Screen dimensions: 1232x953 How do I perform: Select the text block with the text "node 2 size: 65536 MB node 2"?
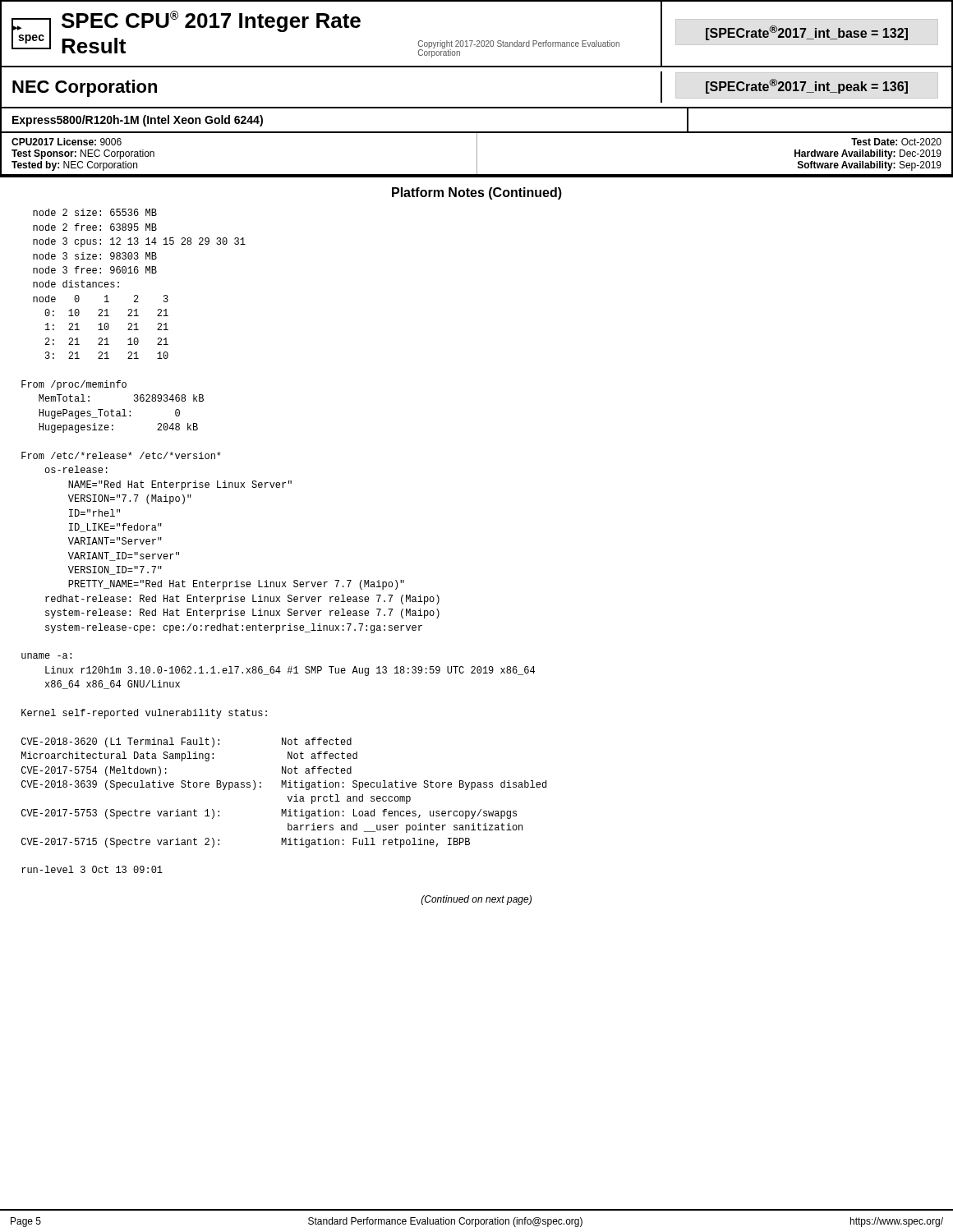click(95, 212)
